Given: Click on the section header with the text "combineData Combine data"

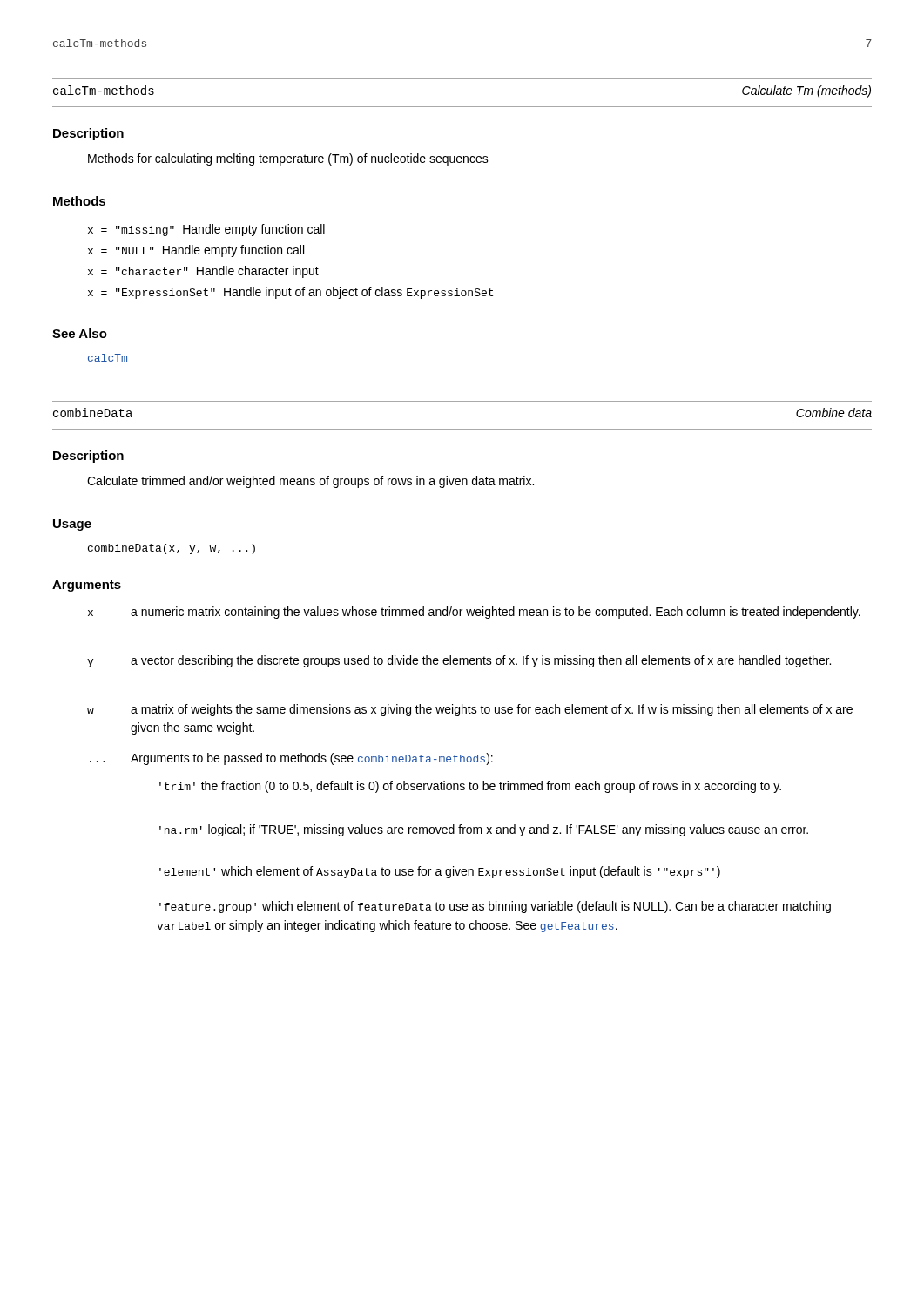Looking at the screenshot, I should (x=91, y=413).
